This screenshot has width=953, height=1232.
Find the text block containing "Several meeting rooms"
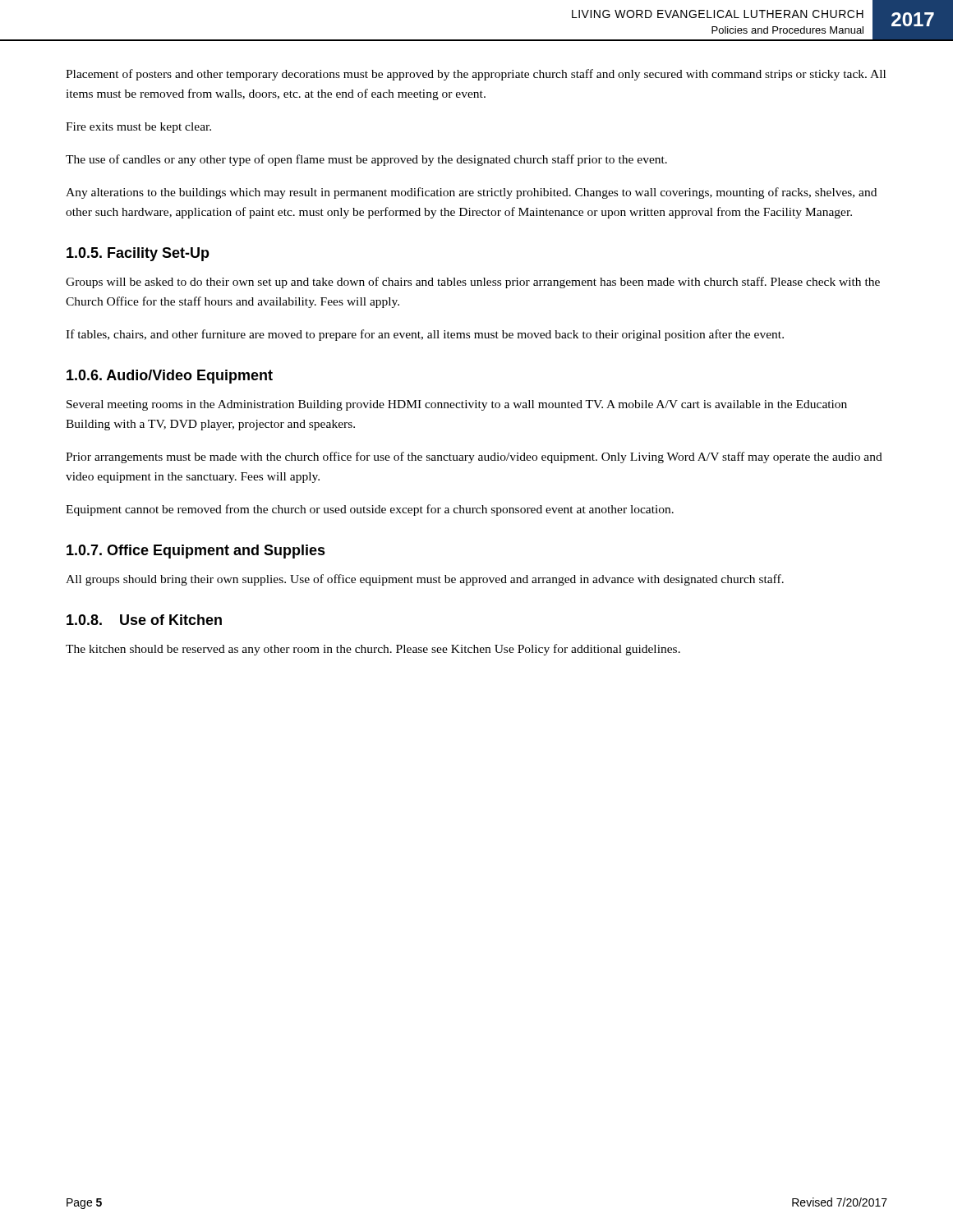[457, 413]
